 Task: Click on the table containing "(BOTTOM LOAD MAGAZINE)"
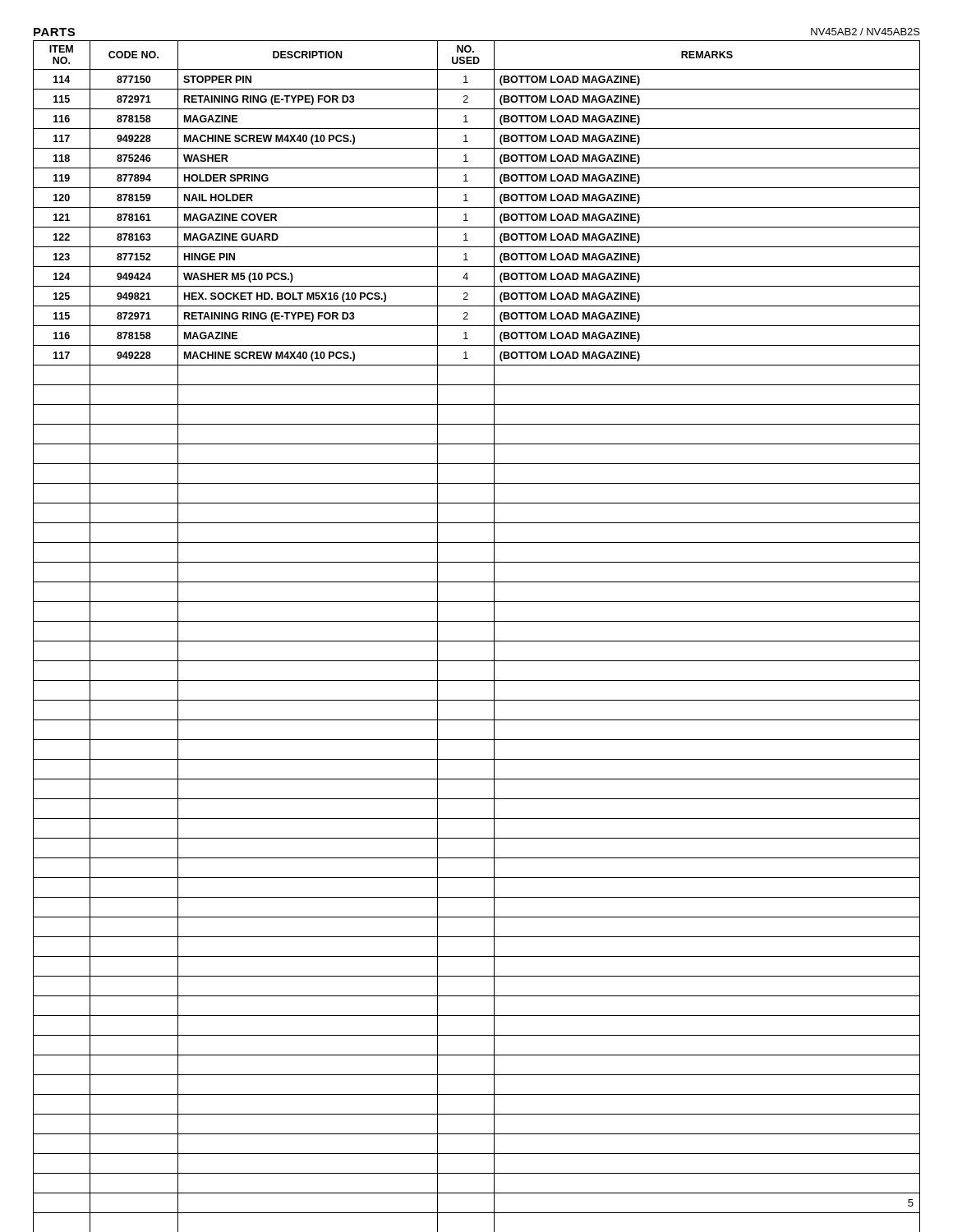point(476,636)
